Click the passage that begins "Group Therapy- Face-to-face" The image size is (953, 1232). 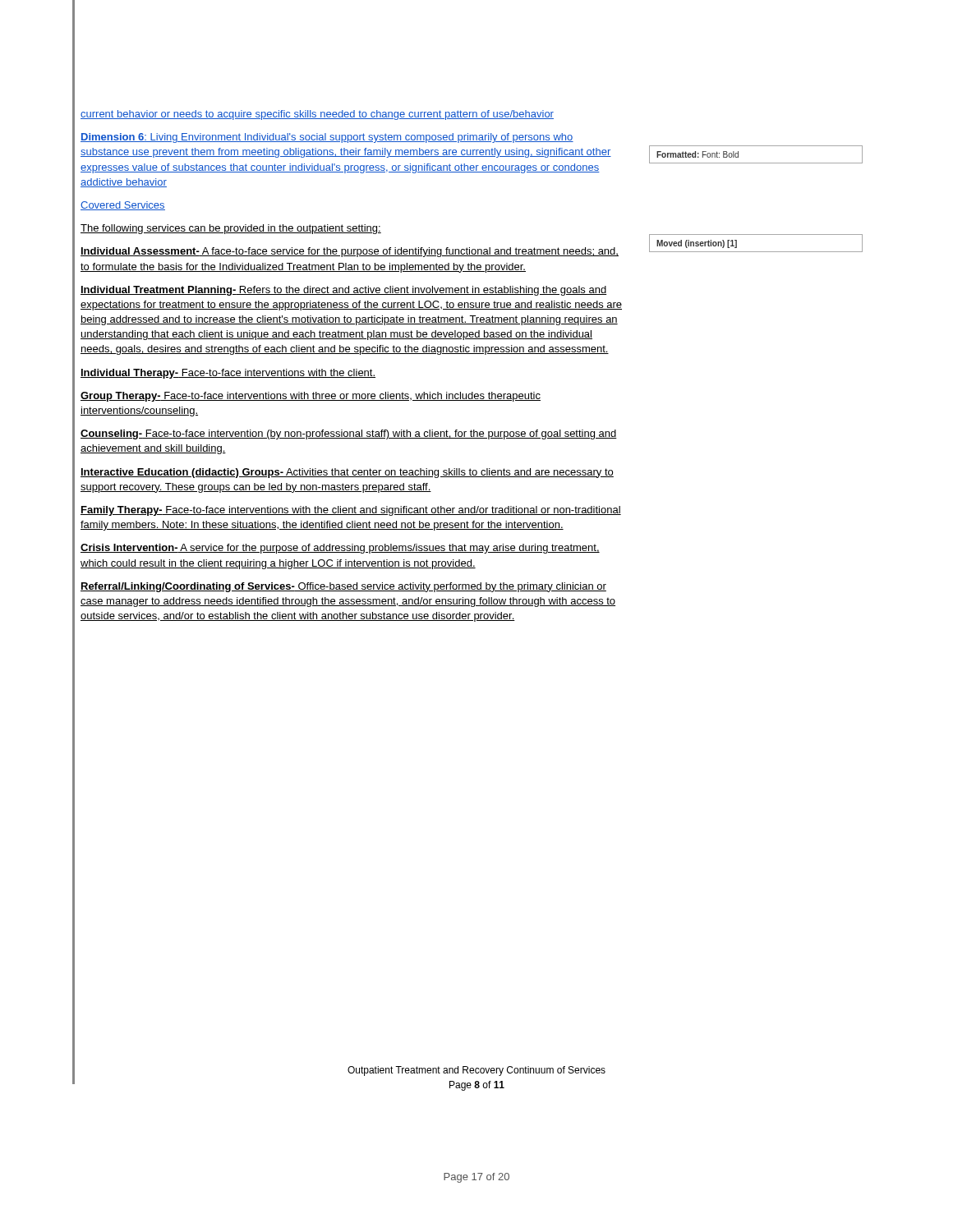(x=352, y=403)
